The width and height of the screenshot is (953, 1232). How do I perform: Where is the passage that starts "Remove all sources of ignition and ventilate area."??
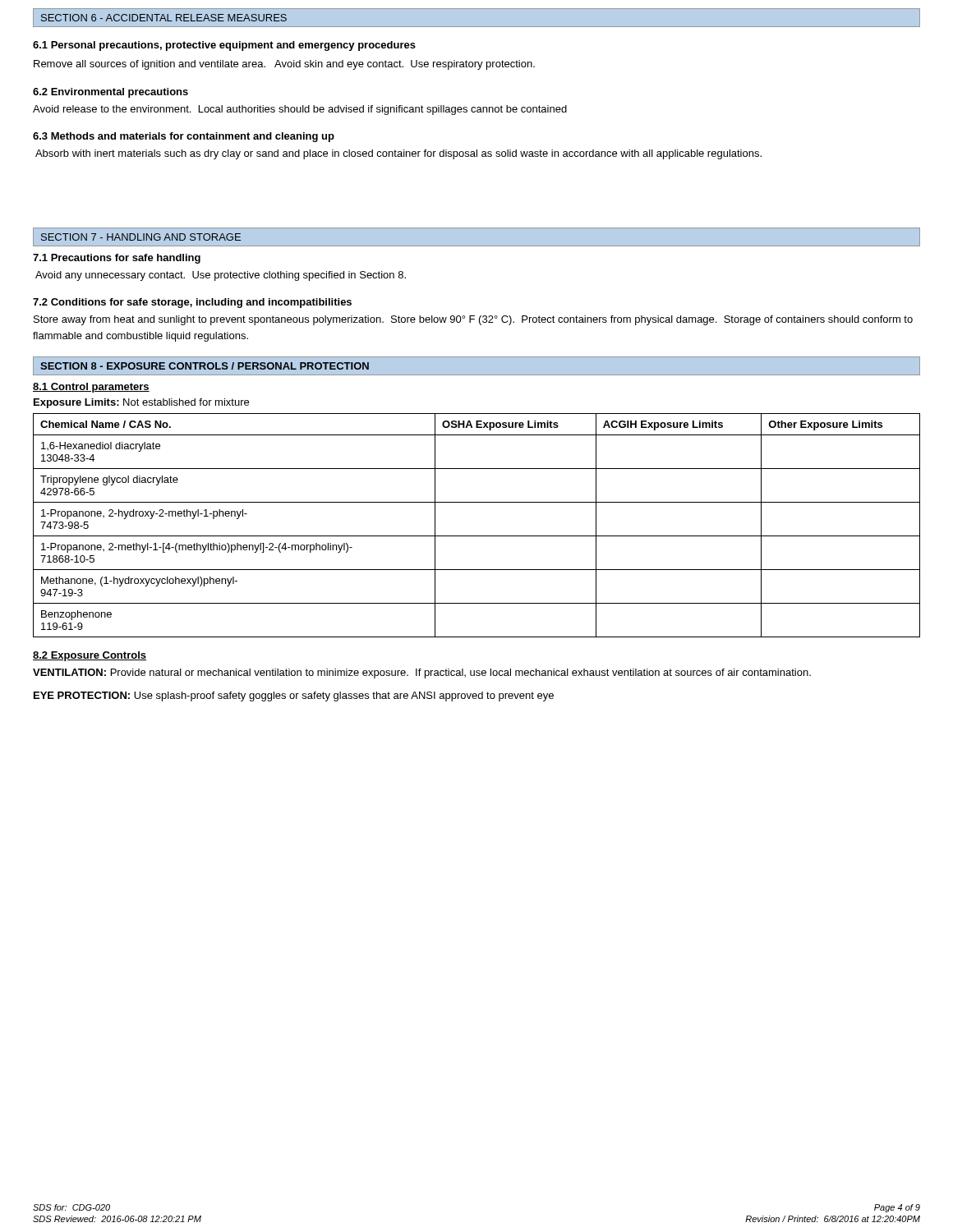(x=284, y=64)
